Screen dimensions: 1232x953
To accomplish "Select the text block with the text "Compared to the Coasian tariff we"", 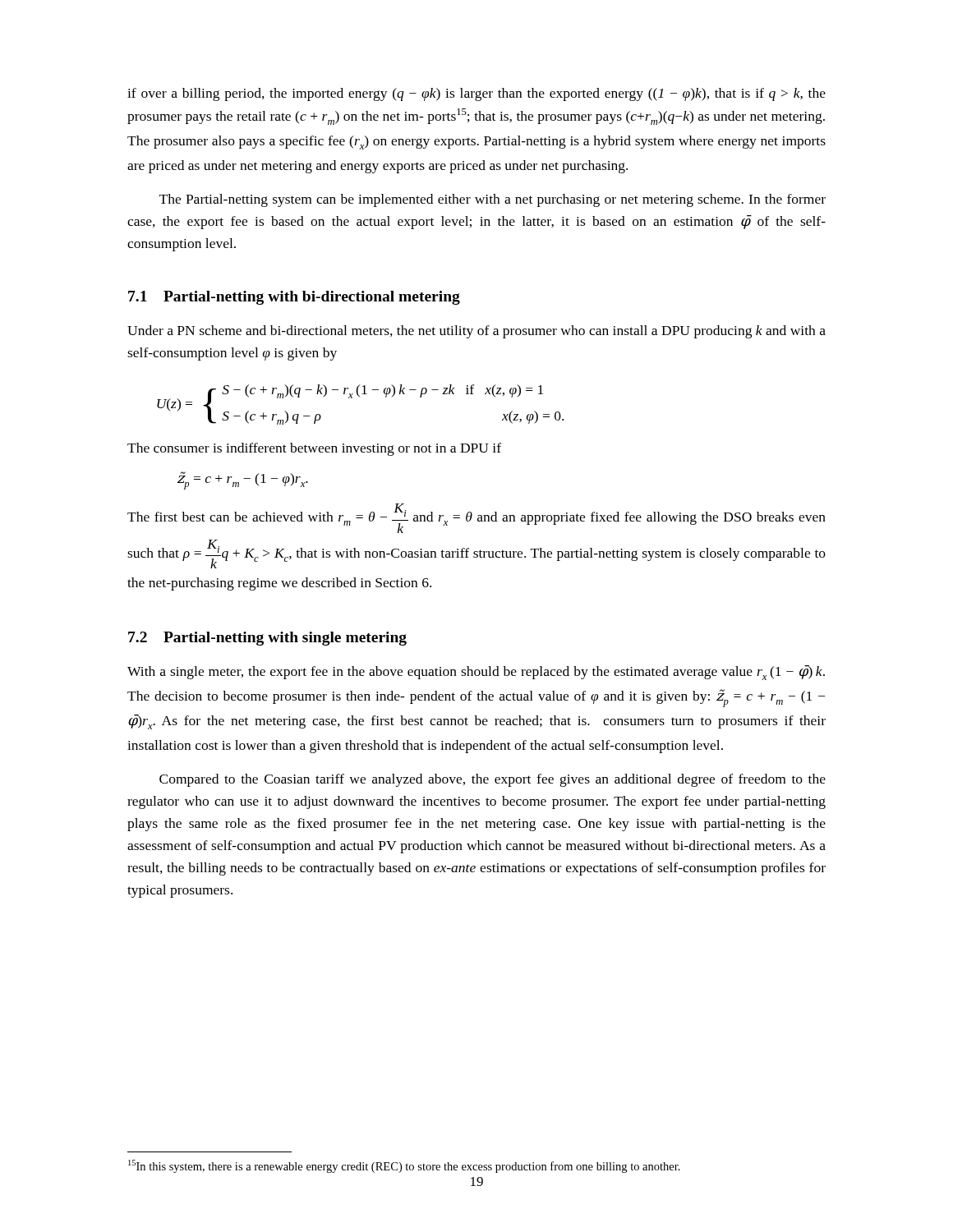I will [476, 835].
